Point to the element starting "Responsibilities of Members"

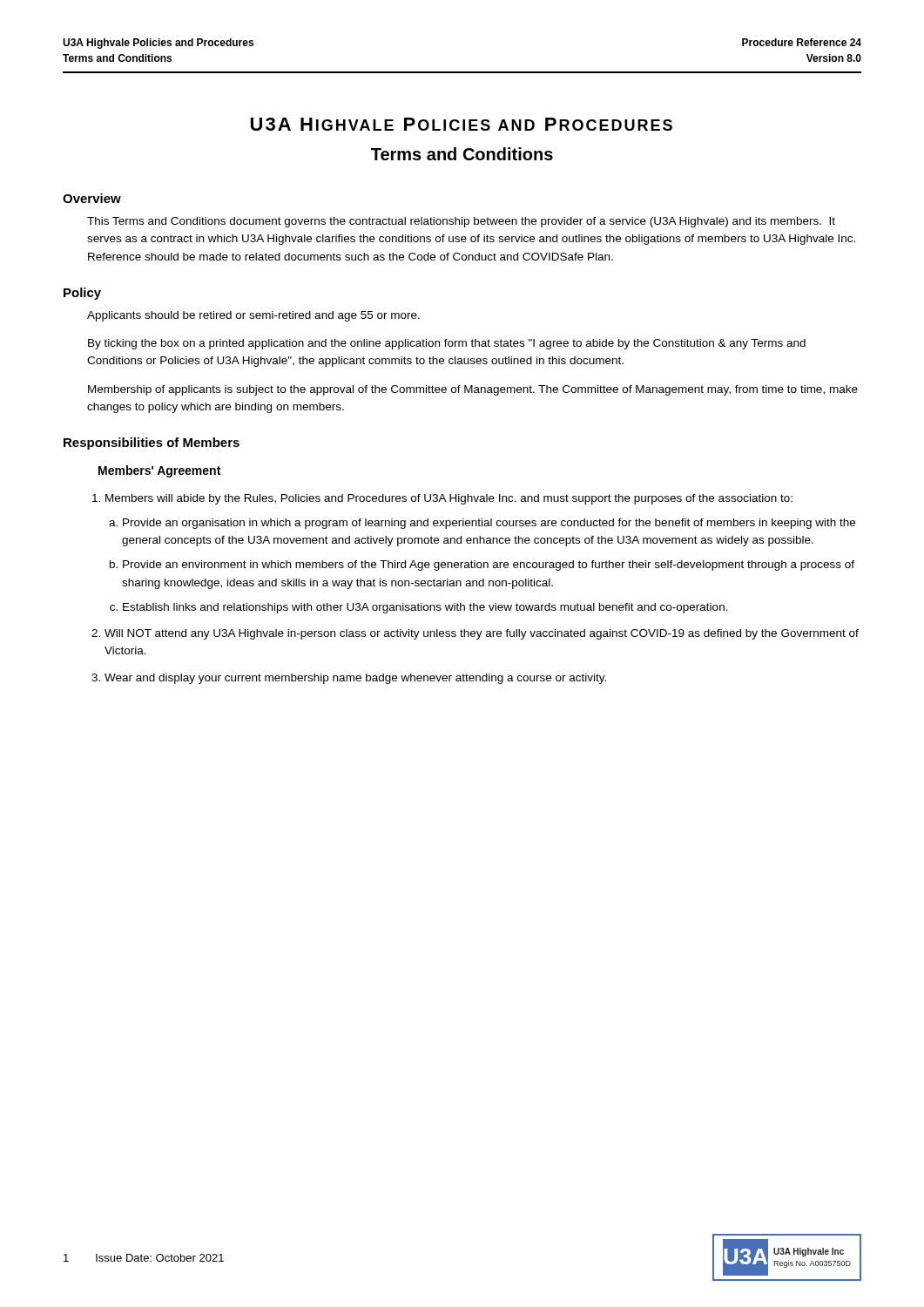pyautogui.click(x=151, y=442)
